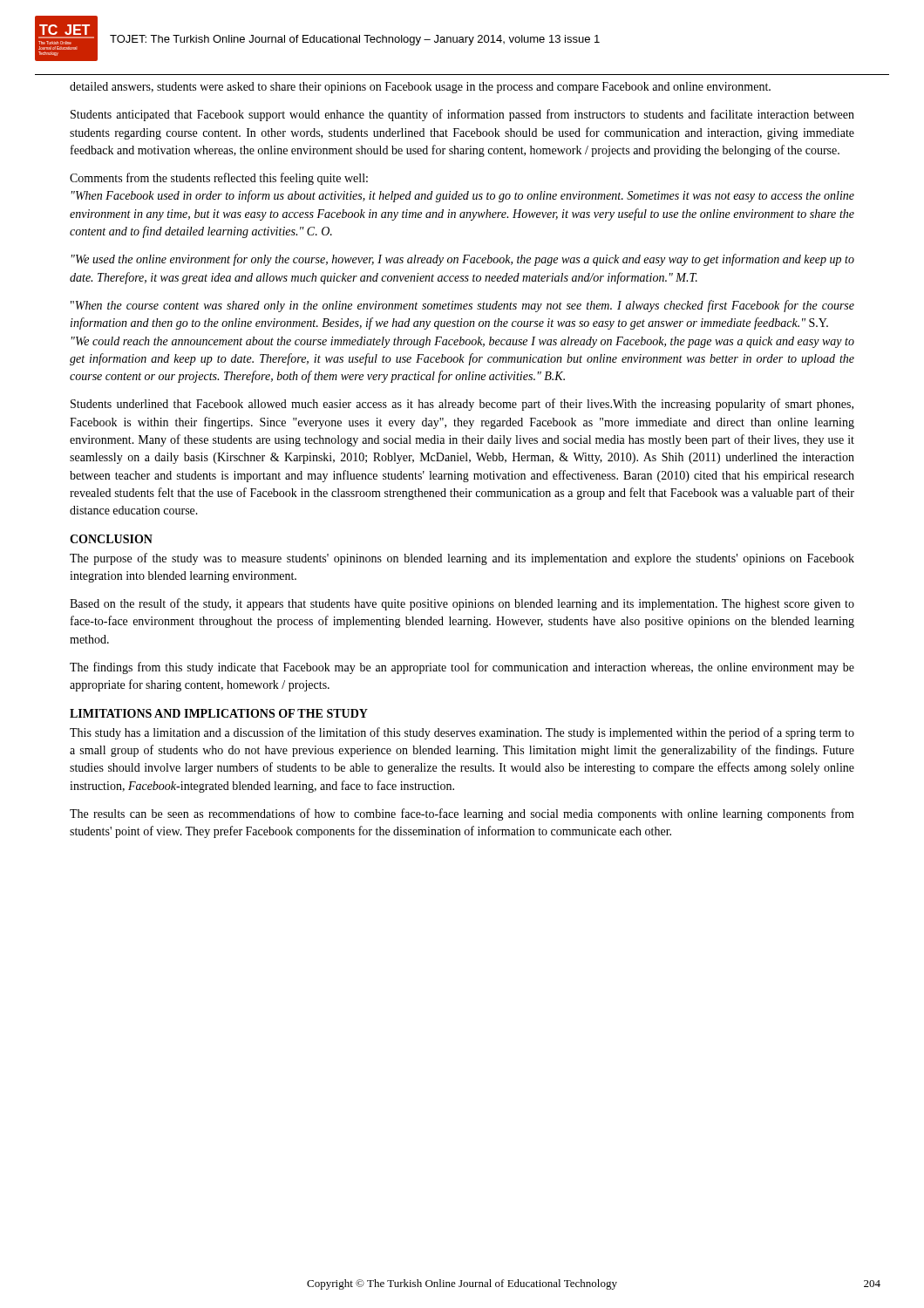This screenshot has height=1308, width=924.
Task: Locate the region starting "The purpose of"
Action: click(462, 567)
